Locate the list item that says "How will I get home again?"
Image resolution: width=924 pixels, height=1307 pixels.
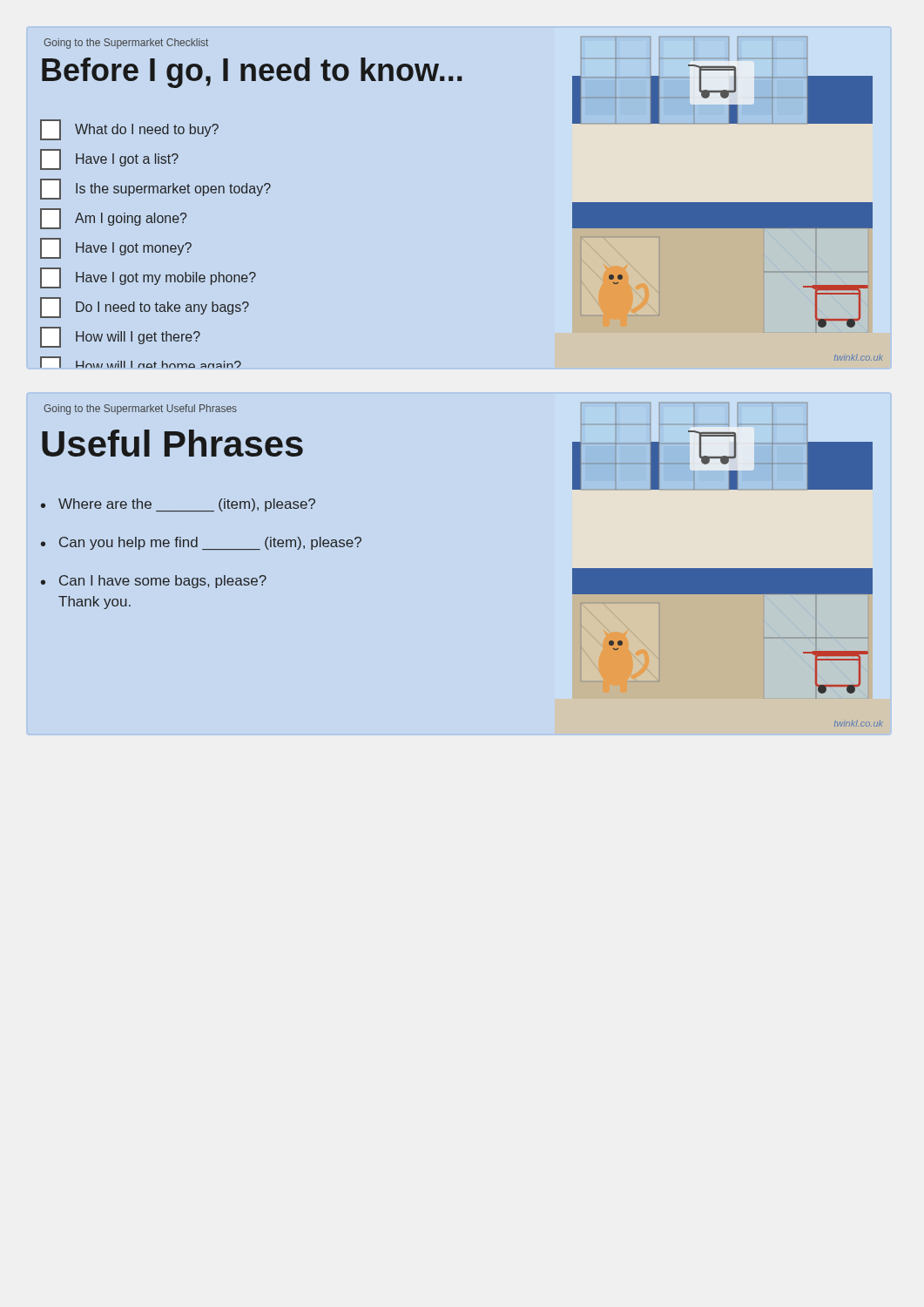click(141, 367)
